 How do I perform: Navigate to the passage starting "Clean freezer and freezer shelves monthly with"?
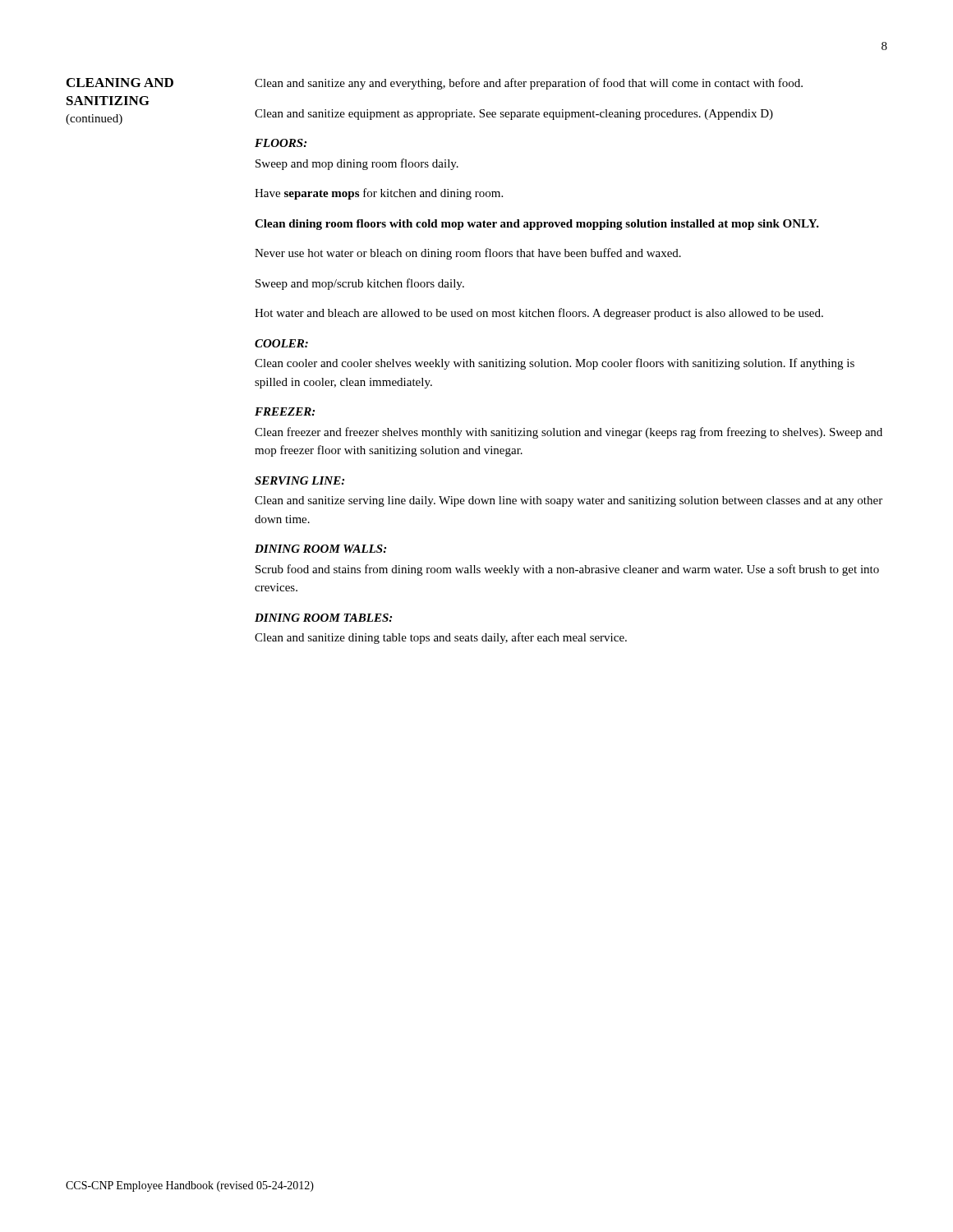coord(569,441)
